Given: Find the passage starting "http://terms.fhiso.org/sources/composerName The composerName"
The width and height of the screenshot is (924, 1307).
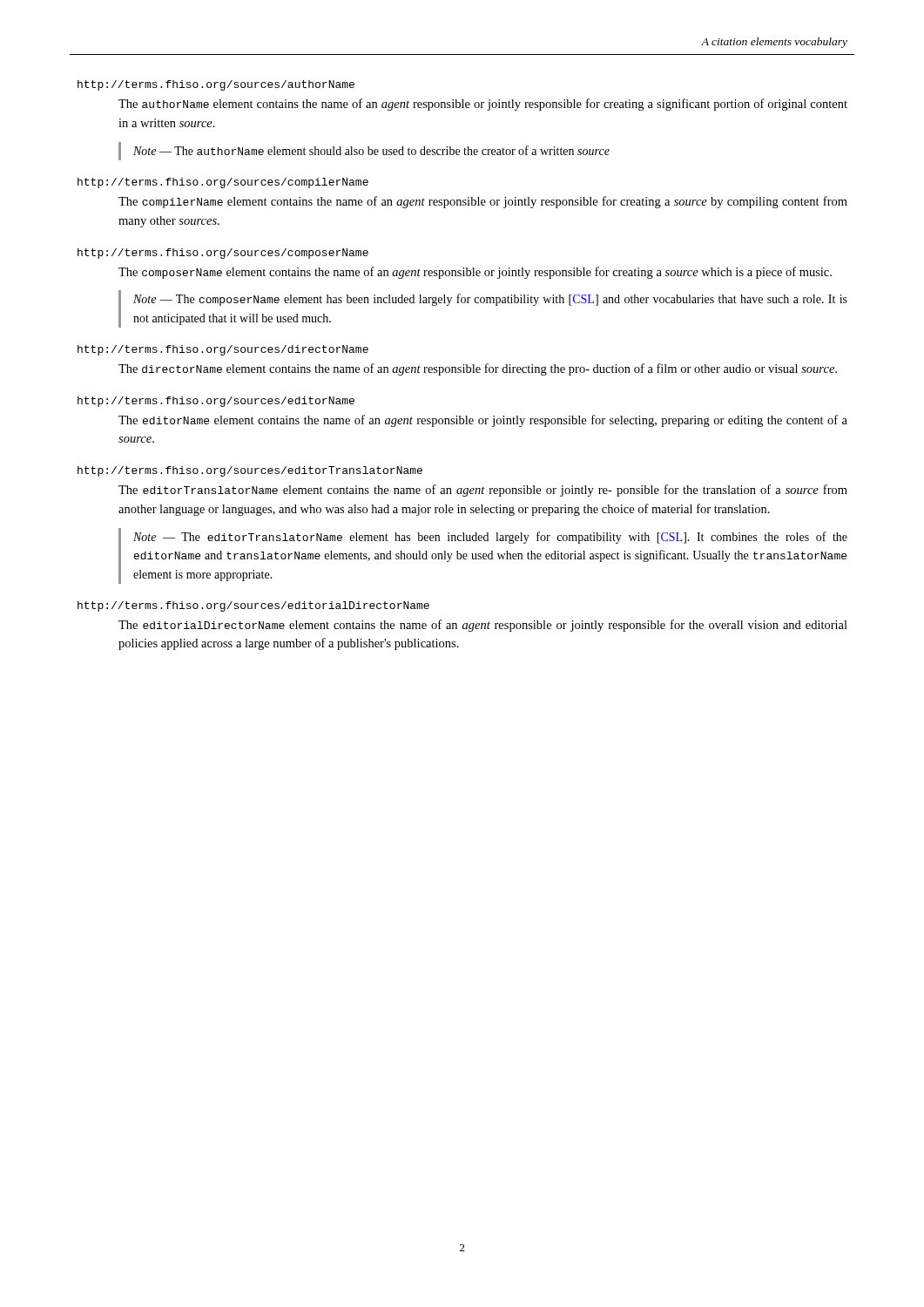Looking at the screenshot, I should pyautogui.click(x=462, y=287).
